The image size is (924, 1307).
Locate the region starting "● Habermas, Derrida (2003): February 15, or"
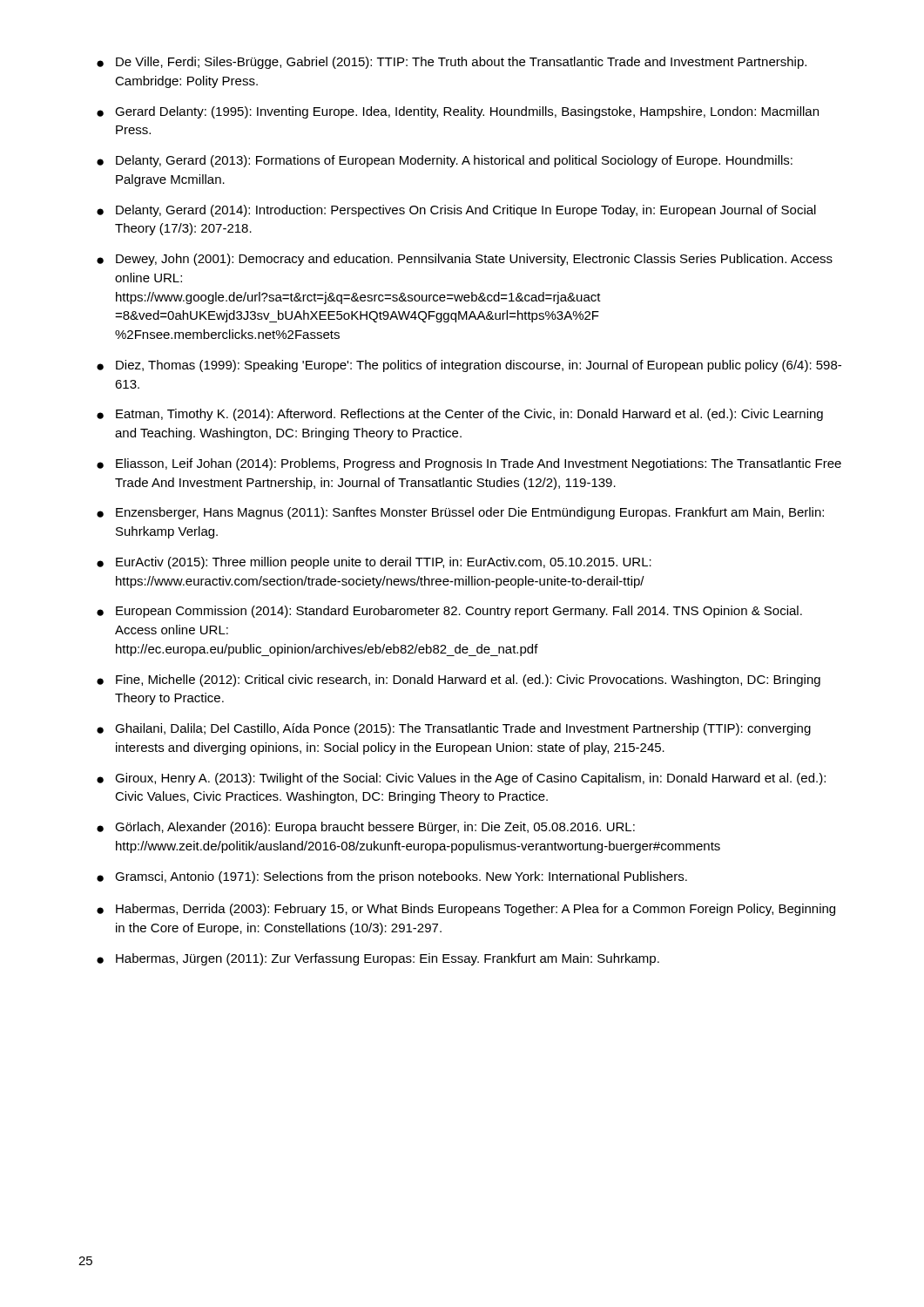coord(471,918)
